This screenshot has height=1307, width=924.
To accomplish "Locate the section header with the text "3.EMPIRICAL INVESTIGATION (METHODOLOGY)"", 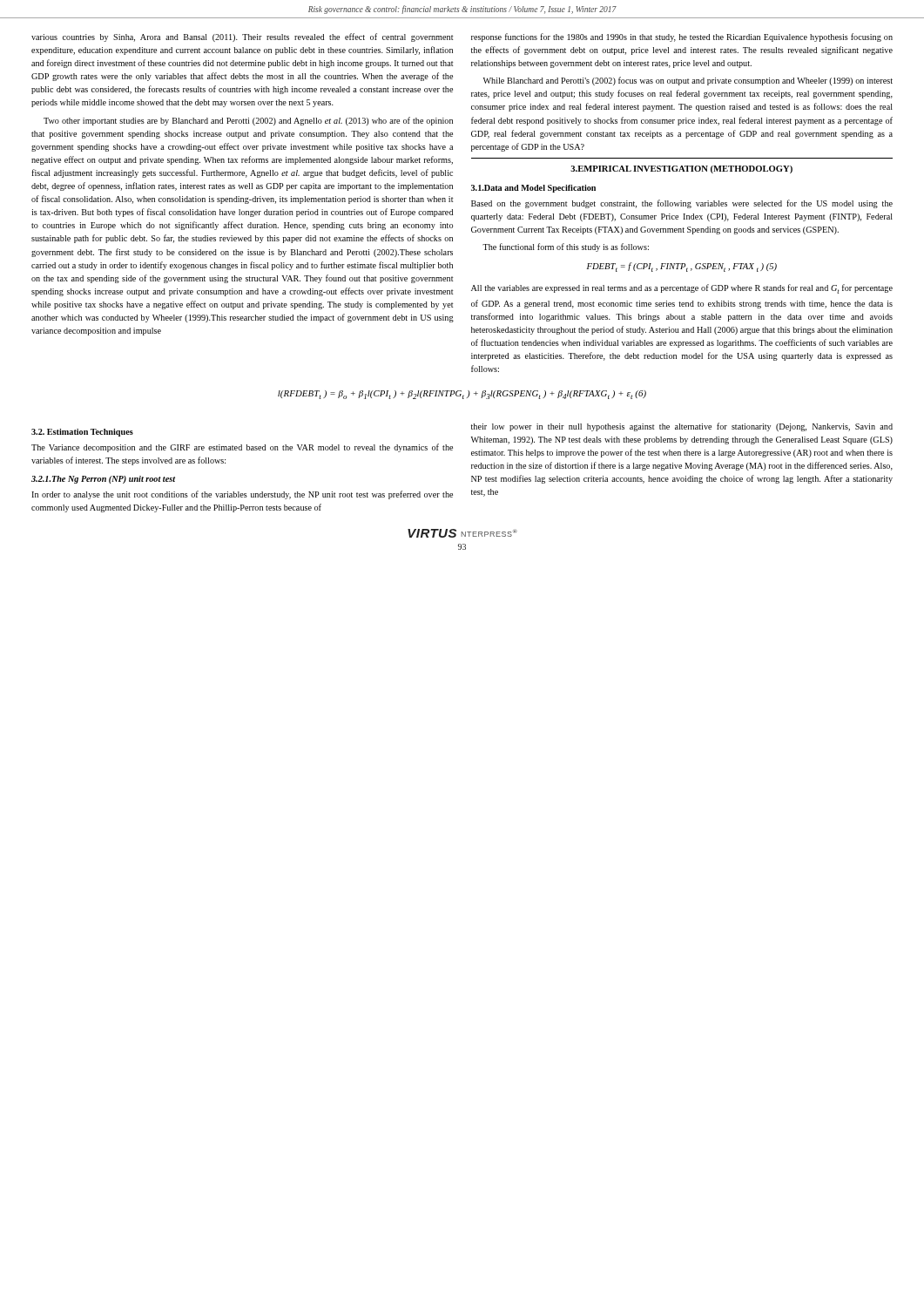I will point(682,168).
